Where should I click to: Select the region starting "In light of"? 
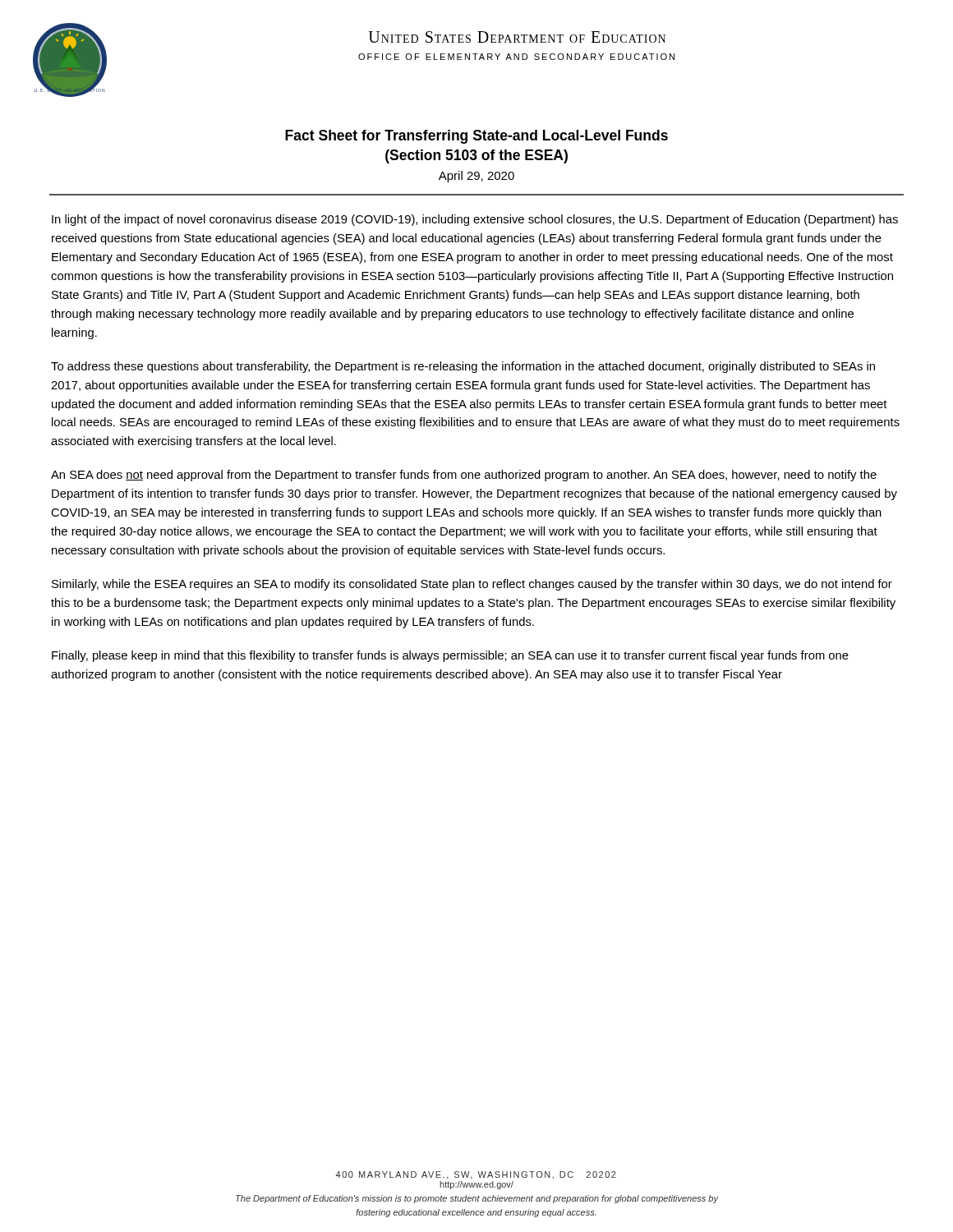[x=476, y=276]
